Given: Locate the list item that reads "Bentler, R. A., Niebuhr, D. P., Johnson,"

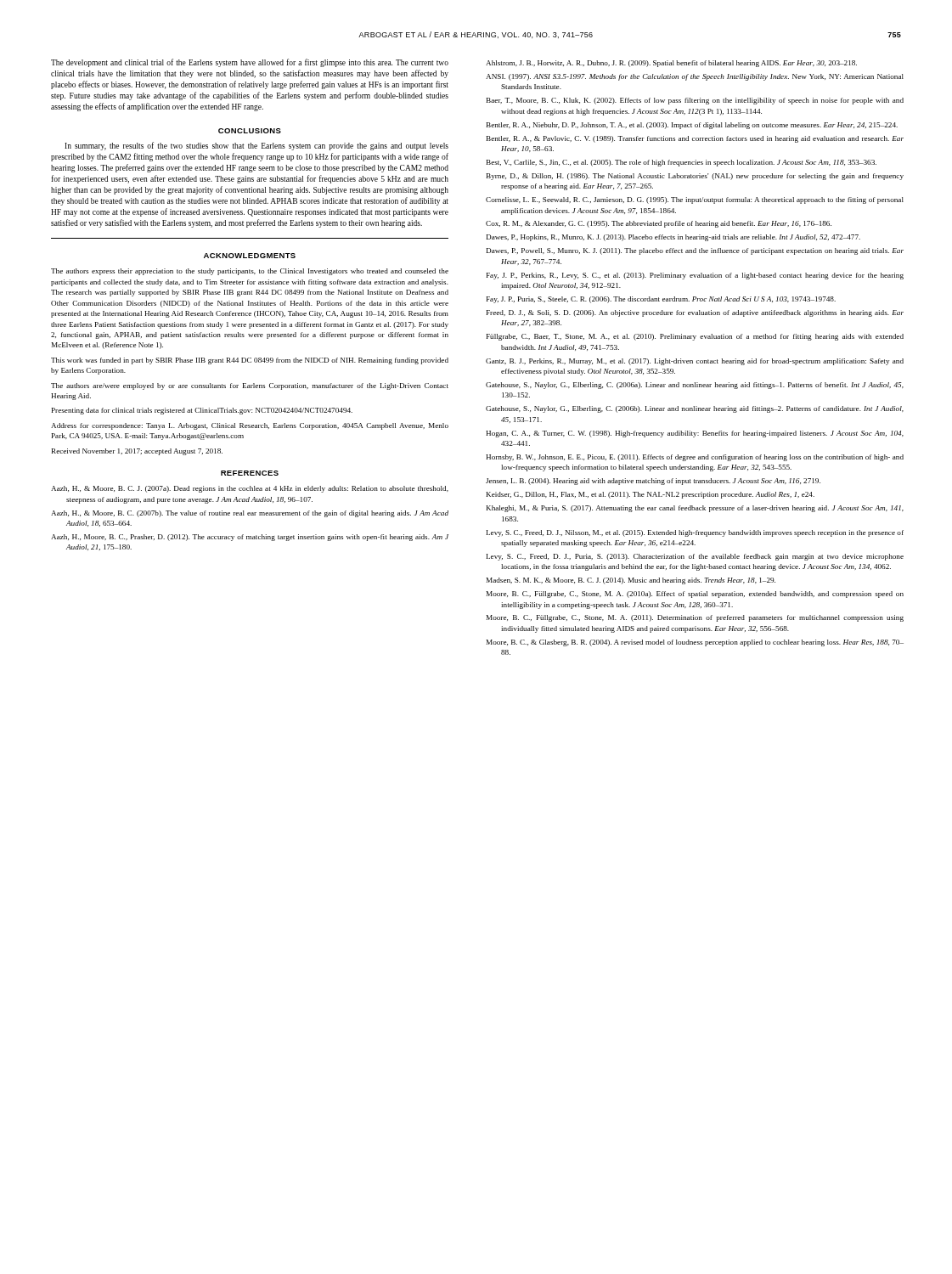Looking at the screenshot, I should (692, 125).
